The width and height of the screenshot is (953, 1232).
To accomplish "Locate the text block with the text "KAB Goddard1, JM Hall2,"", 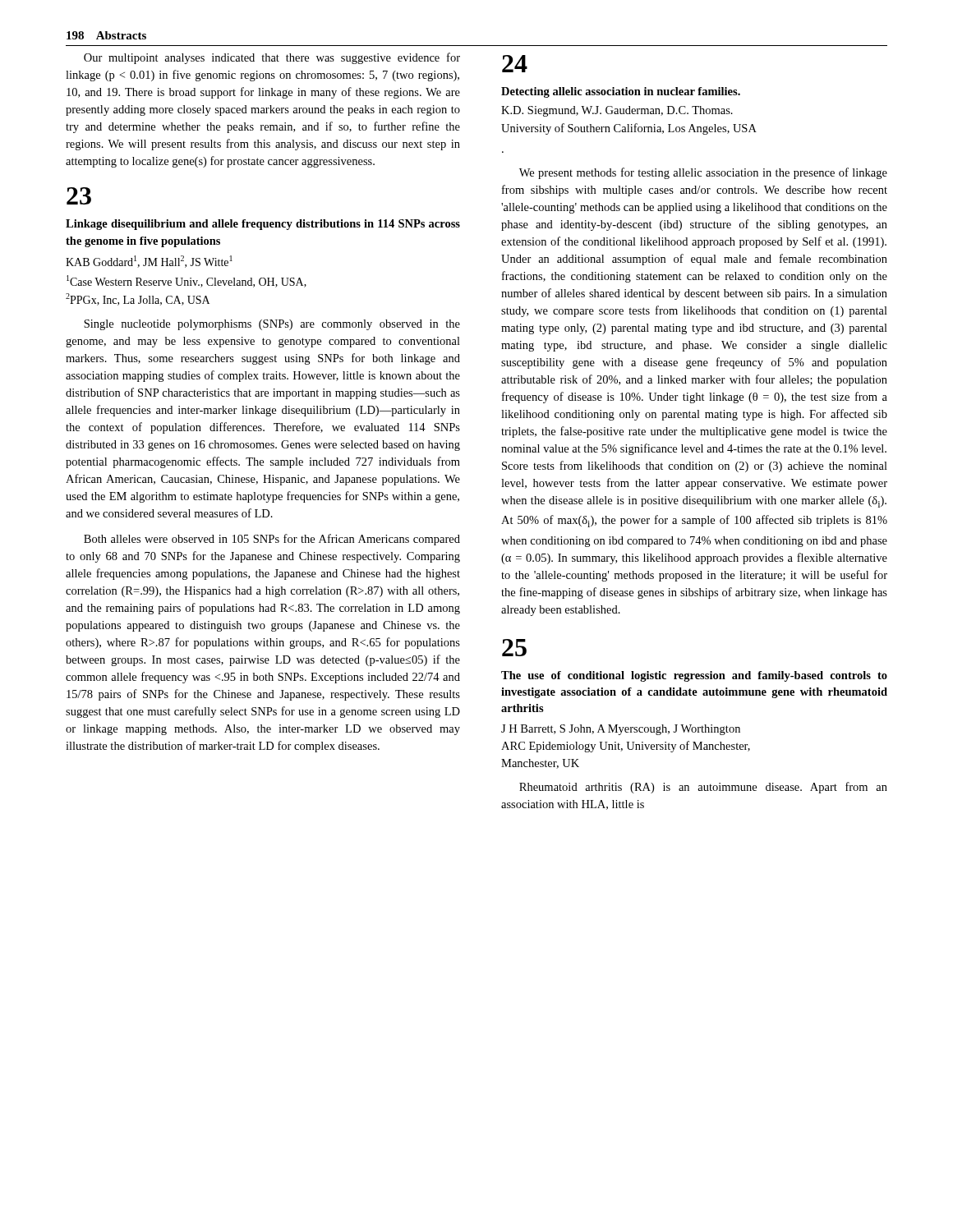I will (149, 262).
